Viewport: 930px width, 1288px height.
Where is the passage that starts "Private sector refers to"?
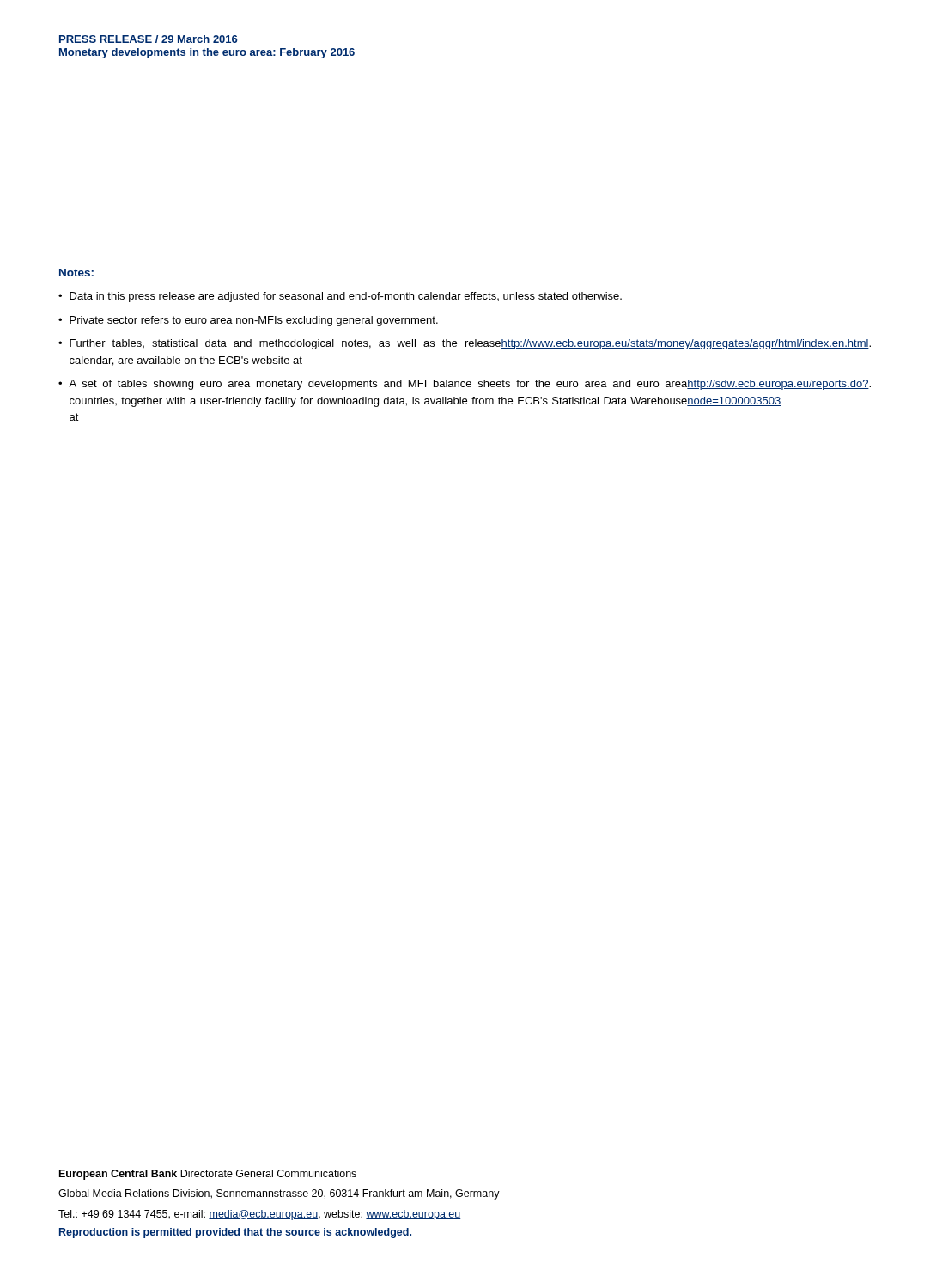click(254, 319)
